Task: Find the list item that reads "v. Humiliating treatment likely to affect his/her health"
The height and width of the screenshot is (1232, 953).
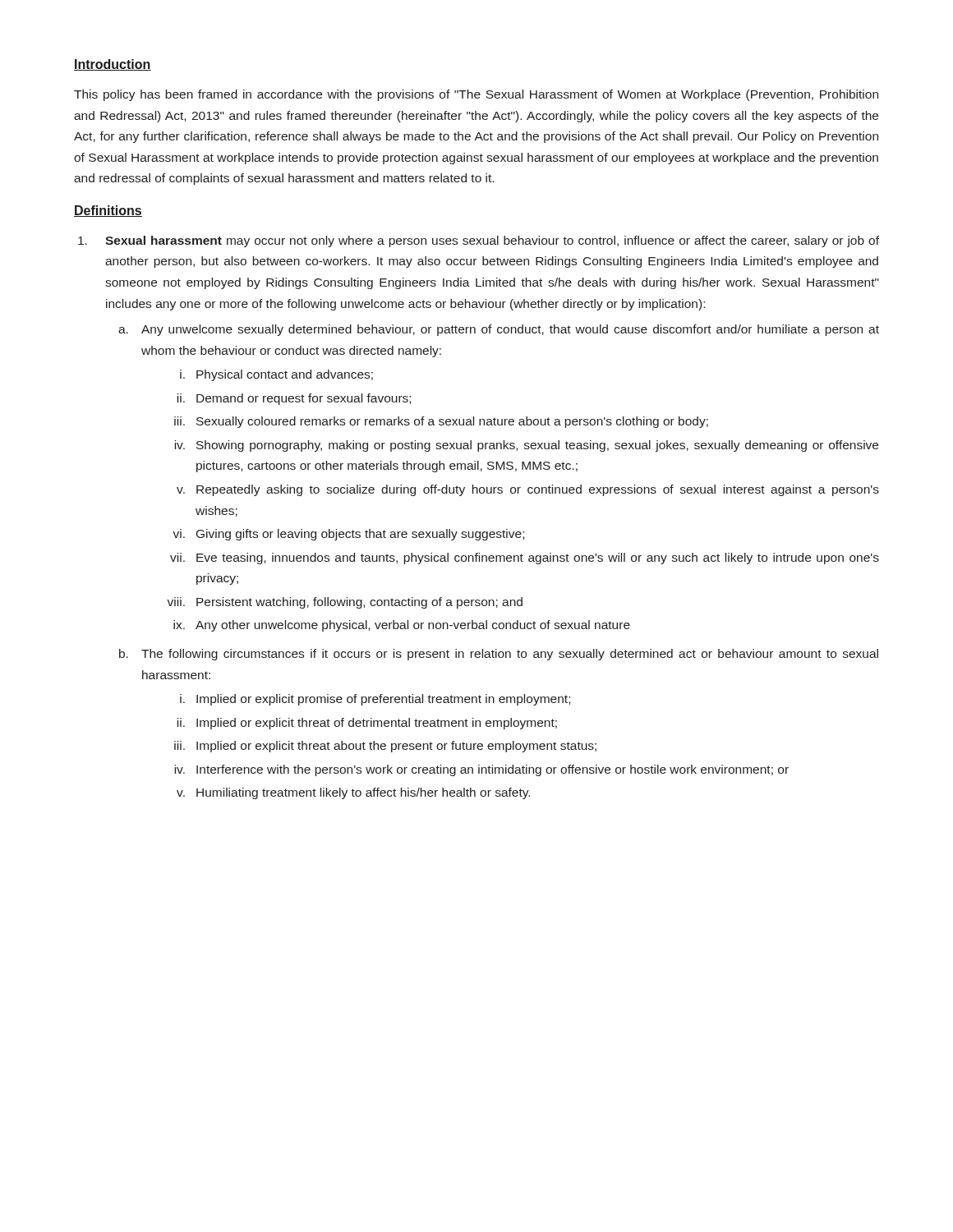Action: click(345, 793)
